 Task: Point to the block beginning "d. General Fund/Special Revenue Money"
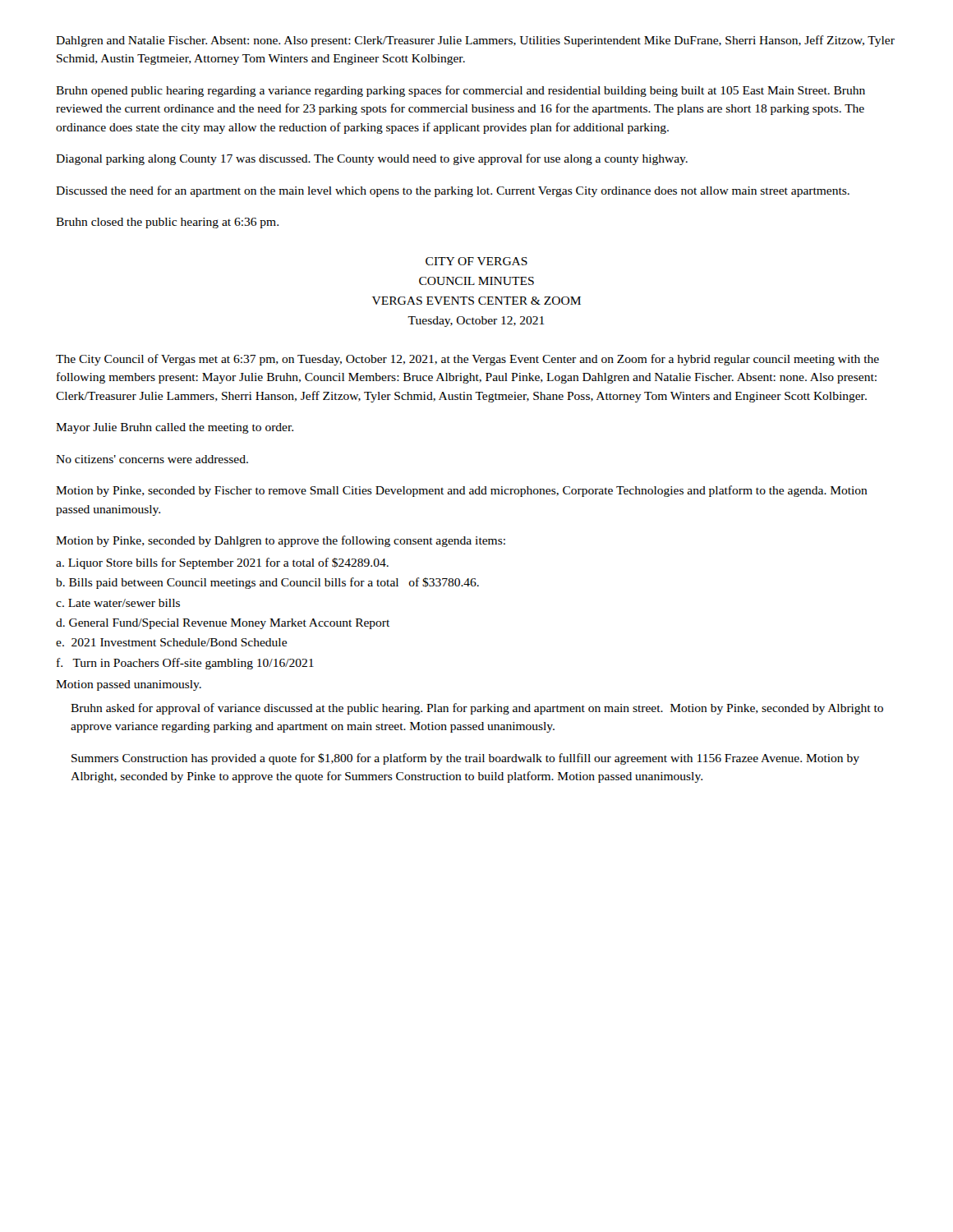pyautogui.click(x=223, y=622)
